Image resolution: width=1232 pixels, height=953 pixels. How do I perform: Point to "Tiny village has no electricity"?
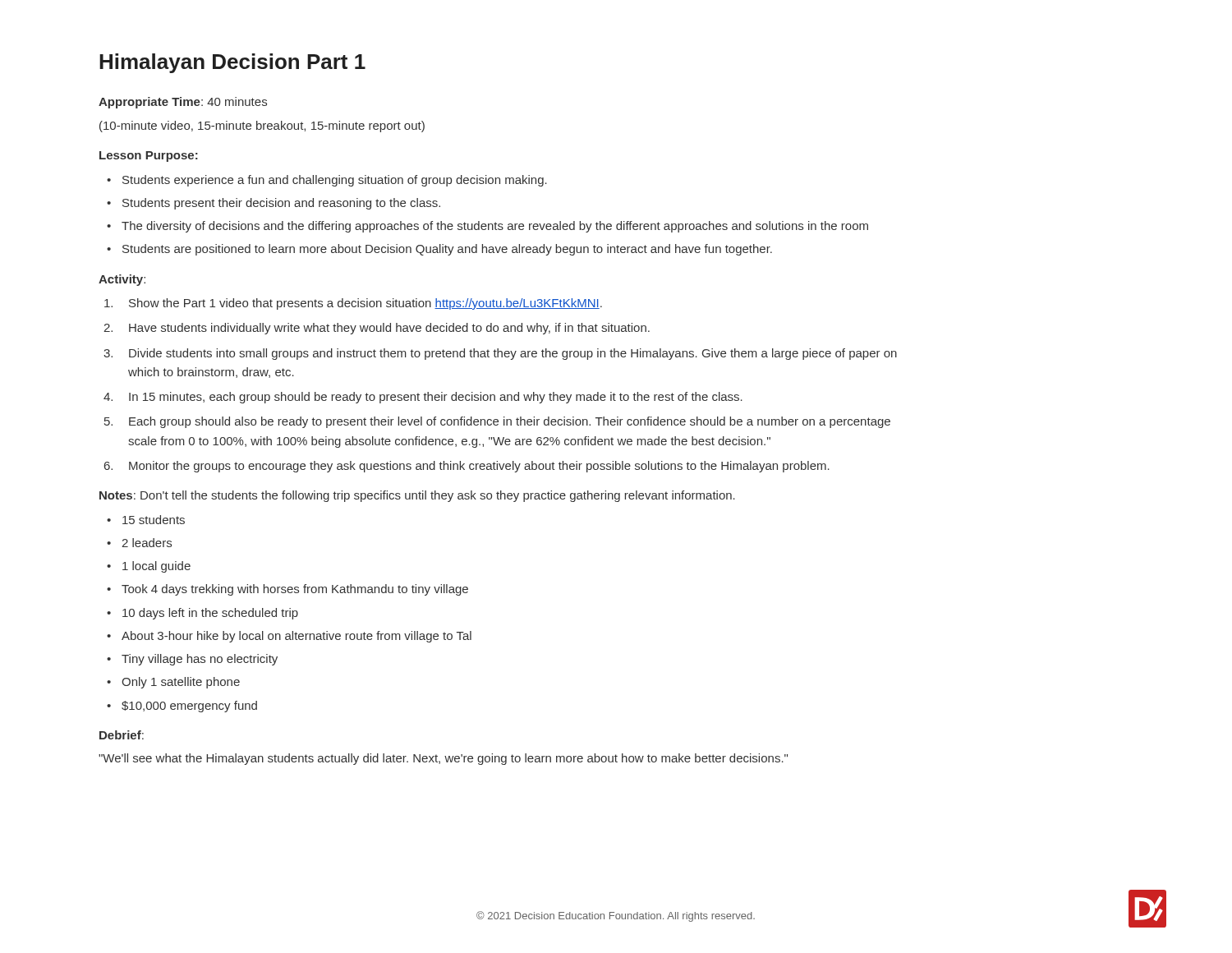(x=200, y=658)
